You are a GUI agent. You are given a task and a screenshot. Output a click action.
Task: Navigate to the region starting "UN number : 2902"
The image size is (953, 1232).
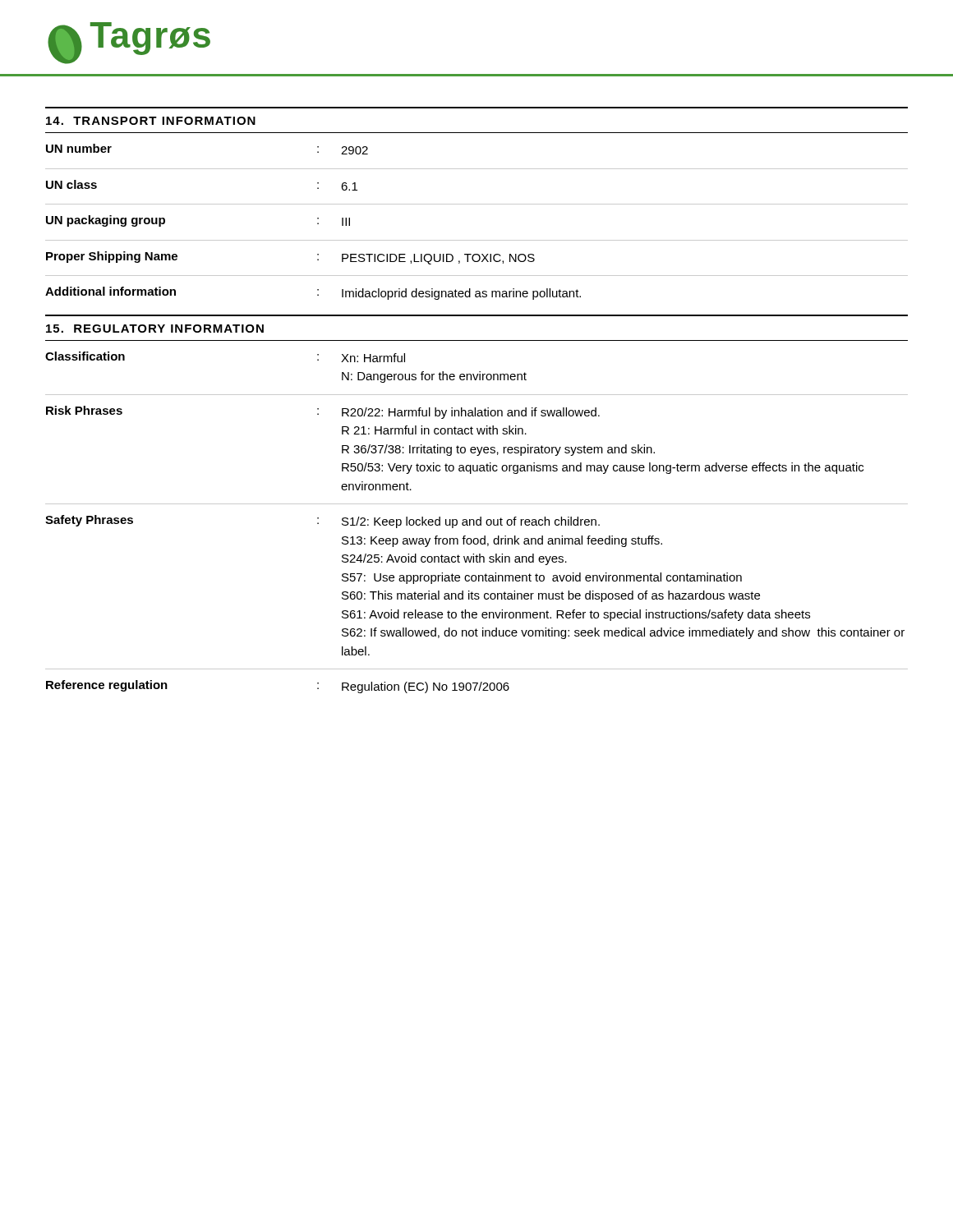coord(76,149)
